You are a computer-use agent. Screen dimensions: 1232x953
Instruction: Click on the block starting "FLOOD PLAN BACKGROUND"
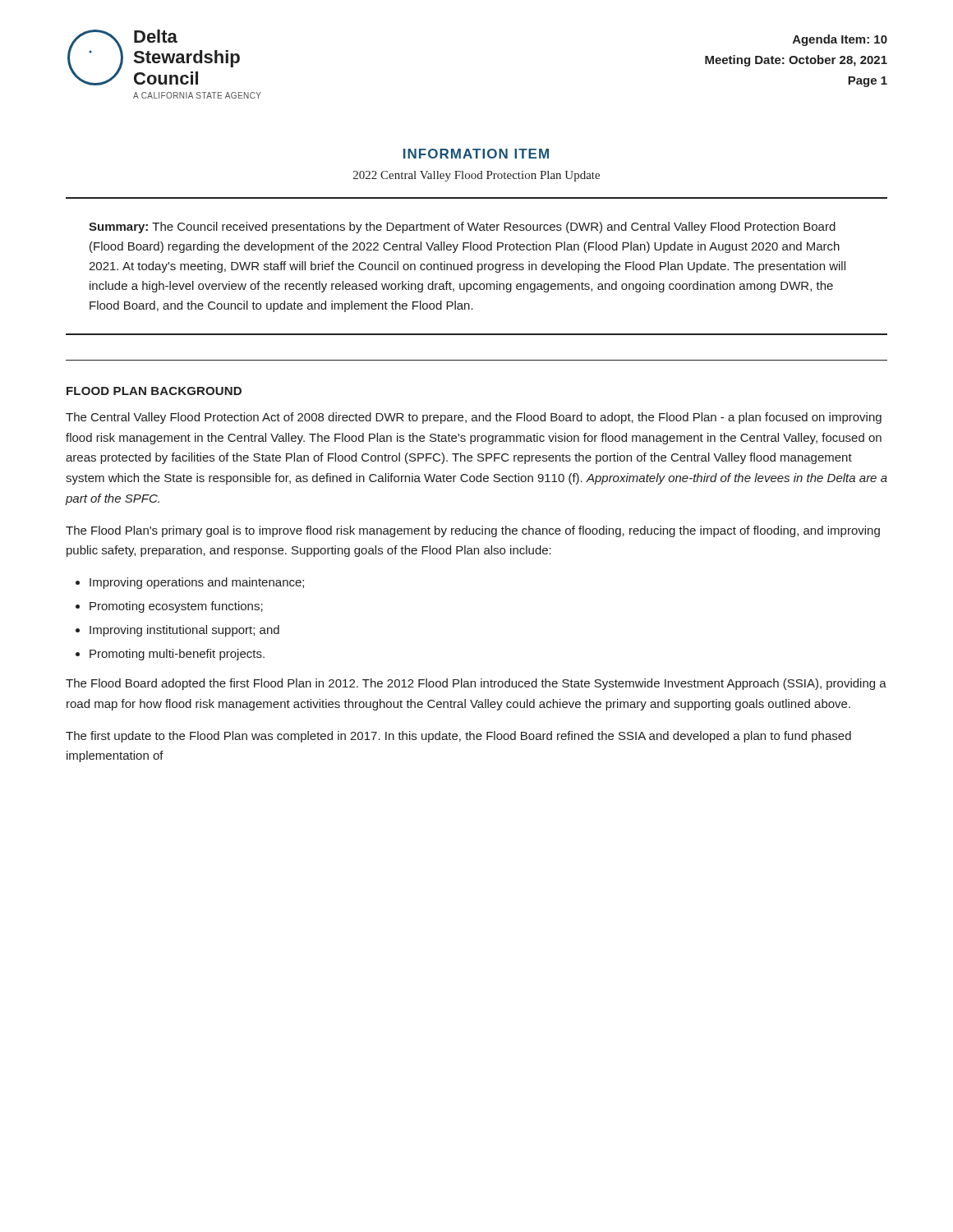pyautogui.click(x=154, y=390)
